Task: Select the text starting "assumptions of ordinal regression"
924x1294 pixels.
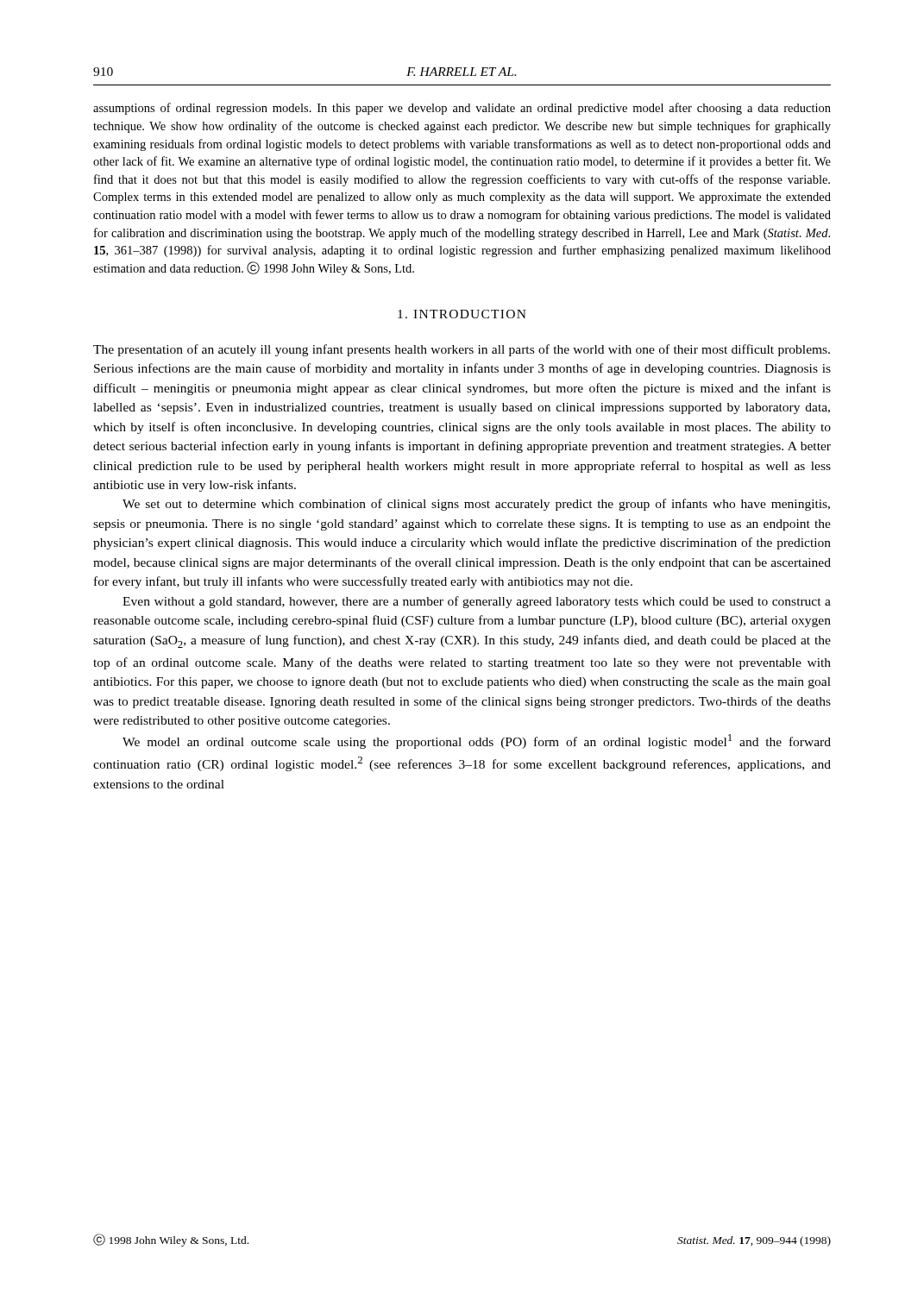Action: [x=462, y=188]
